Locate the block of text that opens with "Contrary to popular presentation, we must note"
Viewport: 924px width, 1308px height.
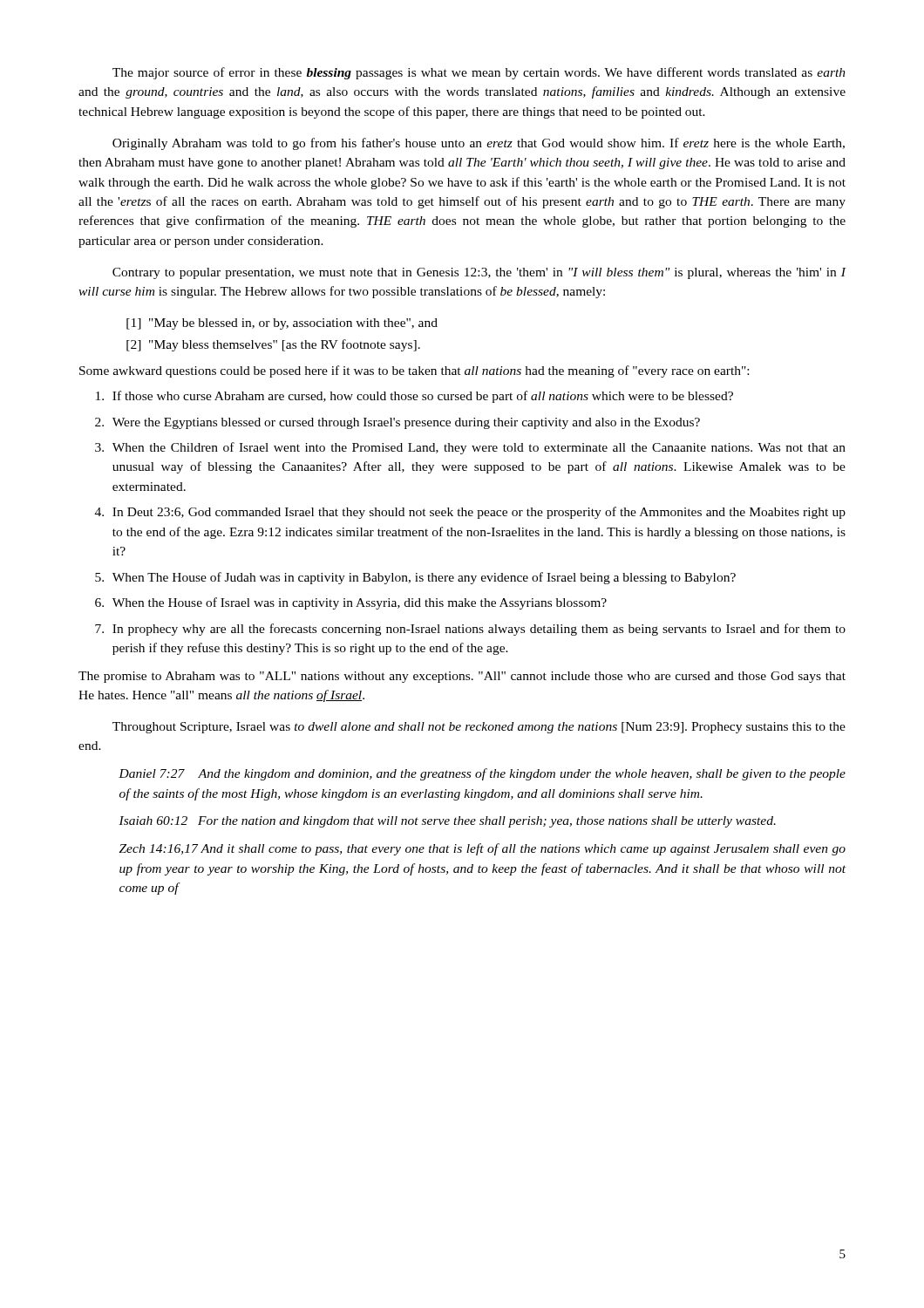pos(462,282)
